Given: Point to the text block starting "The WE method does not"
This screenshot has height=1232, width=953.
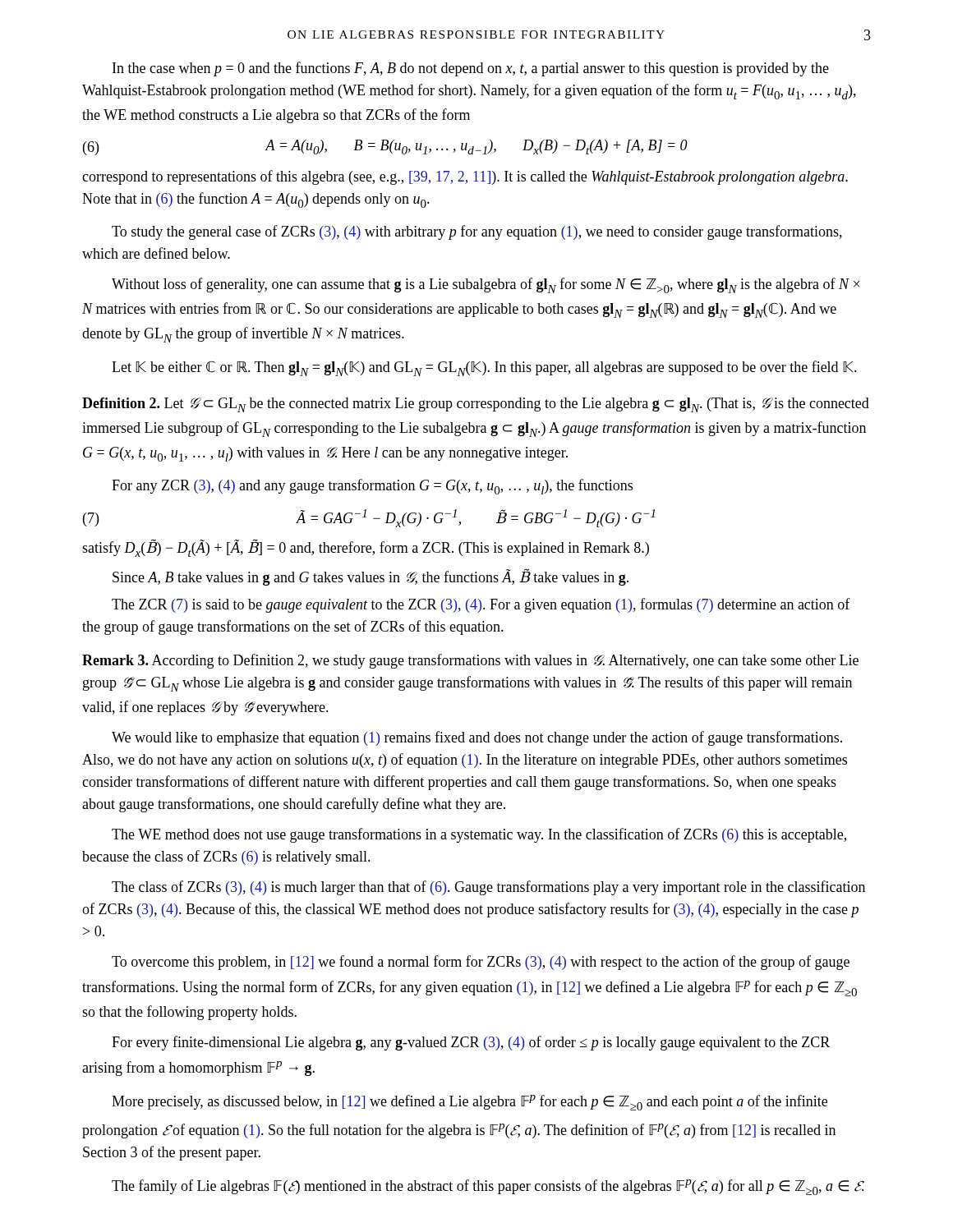Looking at the screenshot, I should point(476,846).
